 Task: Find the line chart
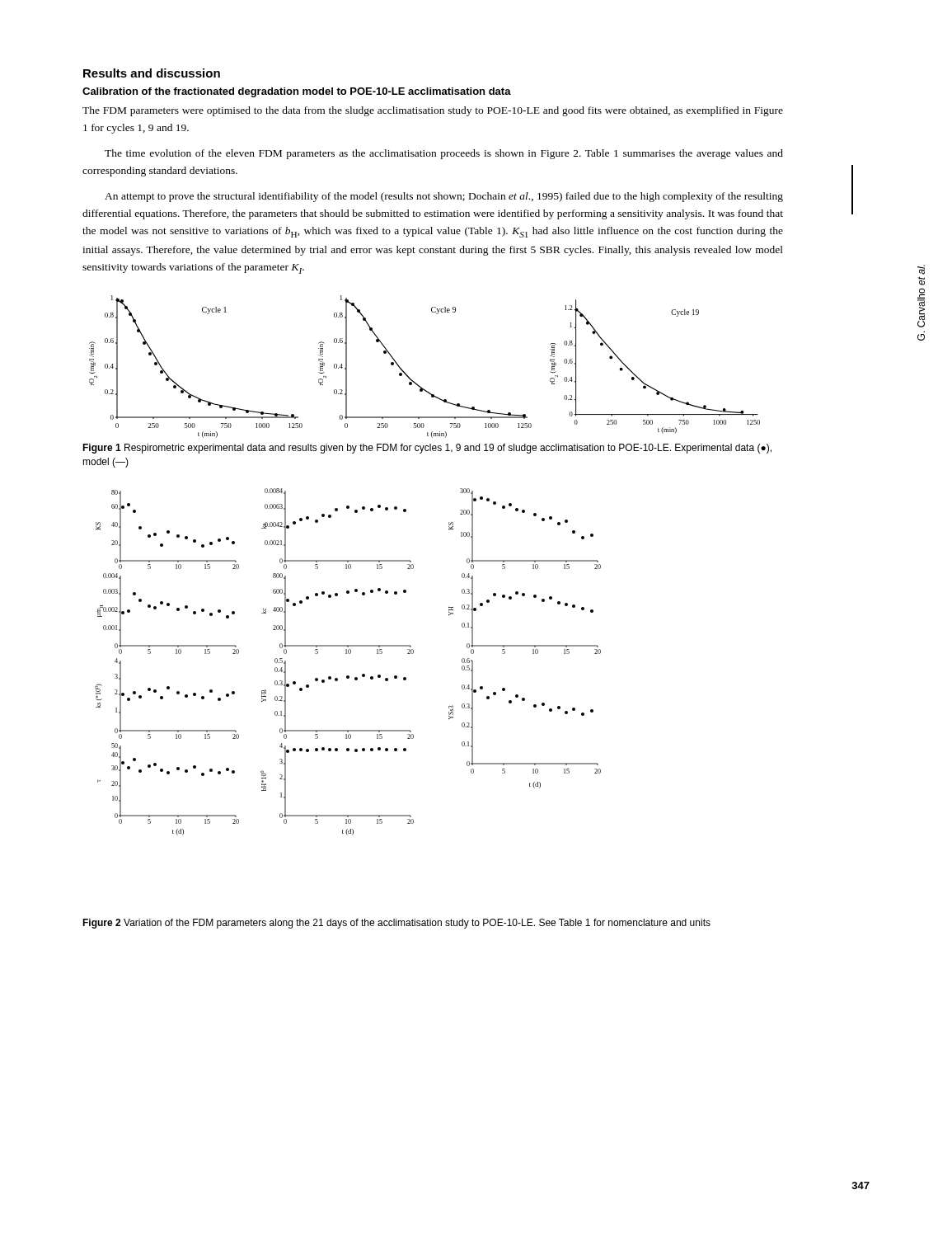pyautogui.click(x=433, y=363)
